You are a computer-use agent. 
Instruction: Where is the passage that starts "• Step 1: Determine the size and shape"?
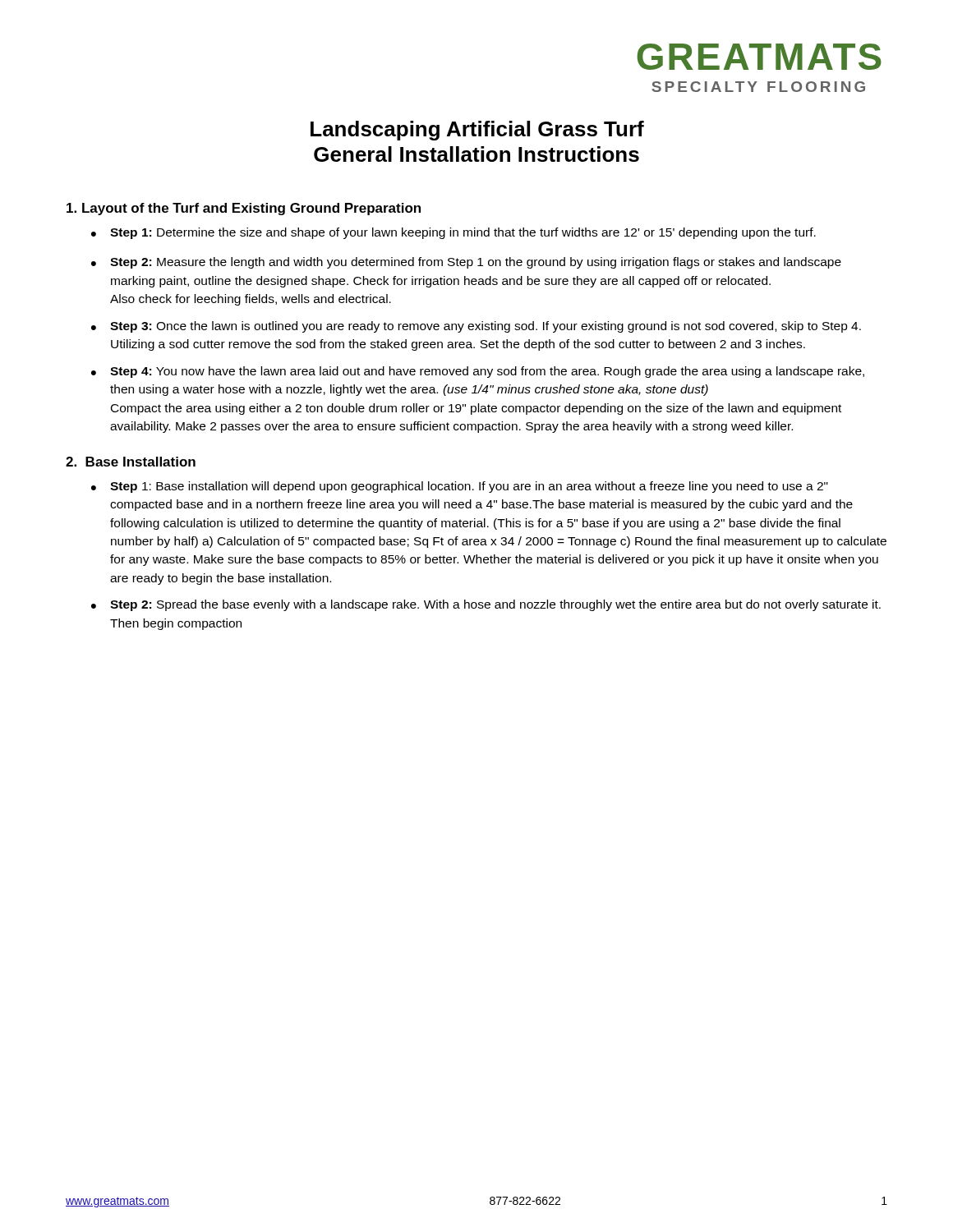point(453,234)
